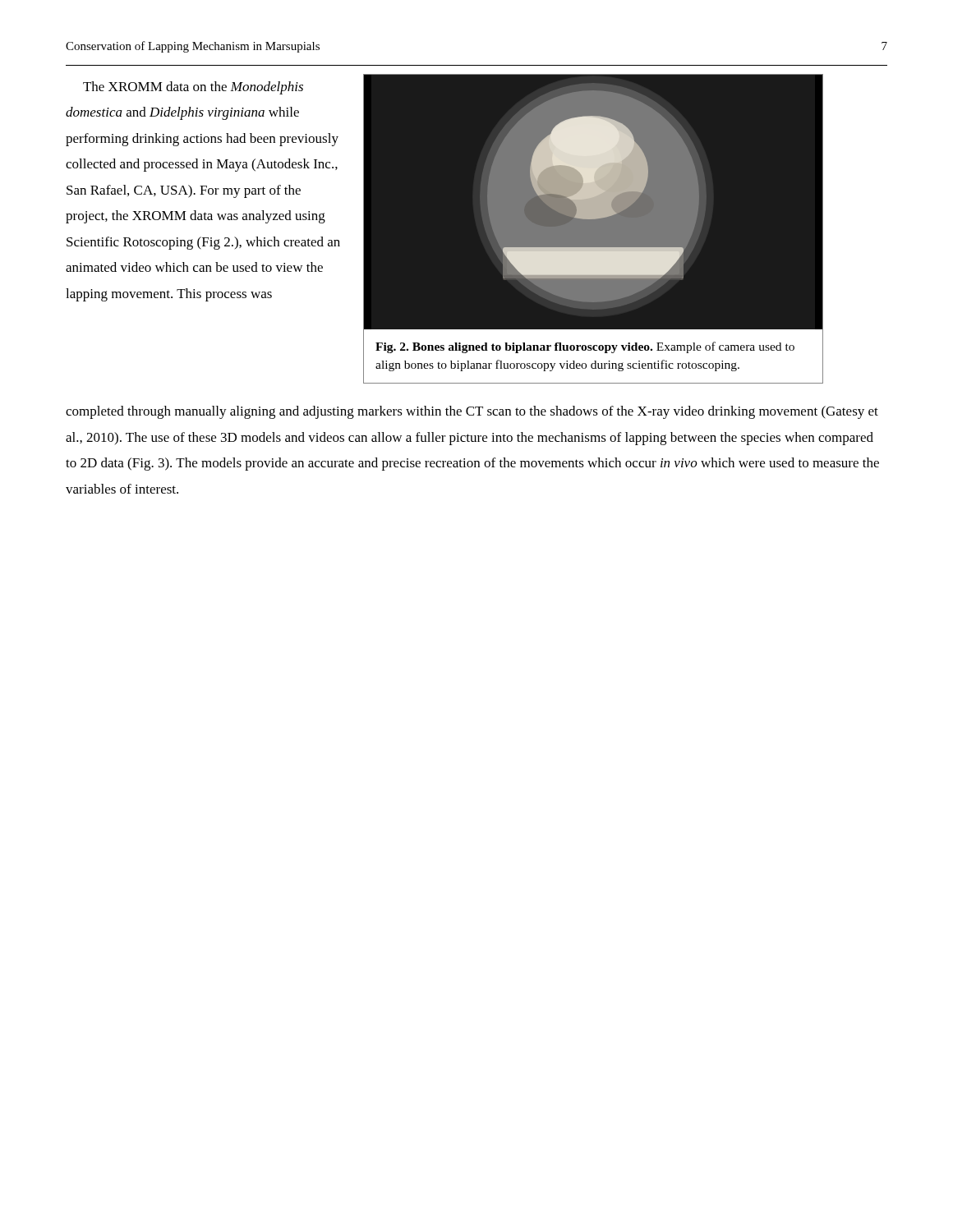Navigate to the block starting "Fig. 2. Bones"
The height and width of the screenshot is (1232, 953).
(585, 355)
